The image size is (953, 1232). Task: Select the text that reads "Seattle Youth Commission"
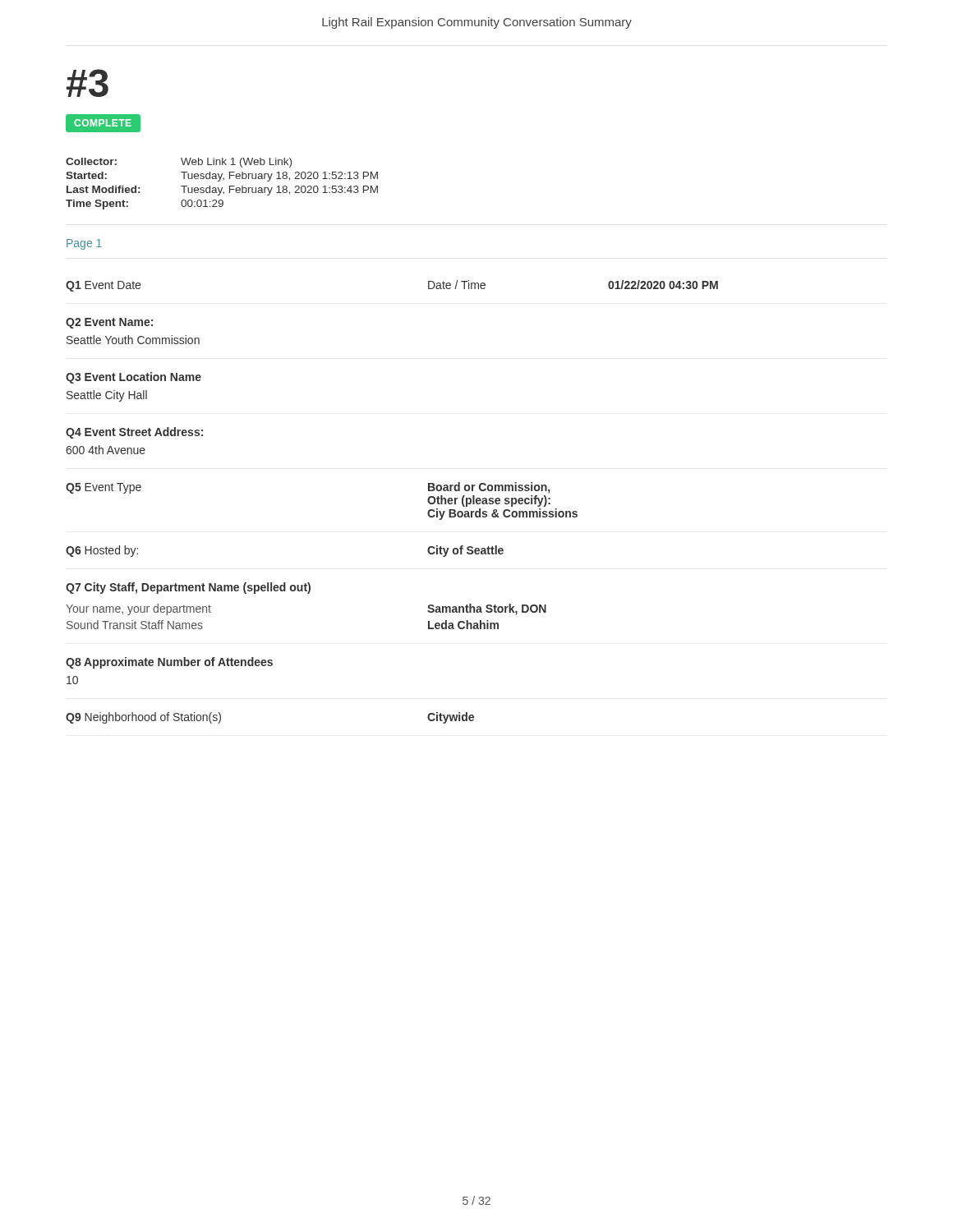(x=133, y=340)
